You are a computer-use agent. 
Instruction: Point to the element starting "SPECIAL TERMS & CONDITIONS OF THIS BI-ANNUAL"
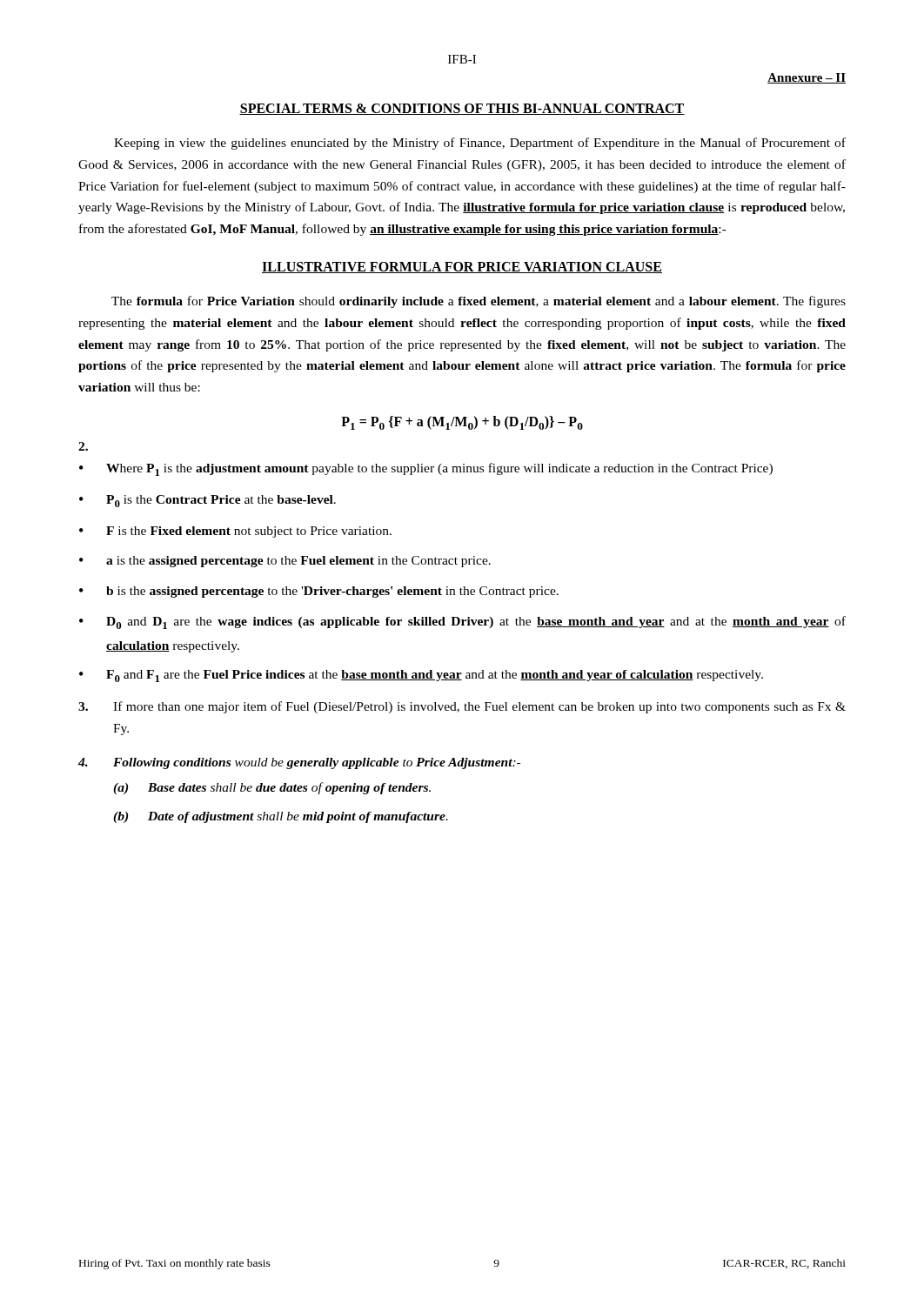pos(462,108)
